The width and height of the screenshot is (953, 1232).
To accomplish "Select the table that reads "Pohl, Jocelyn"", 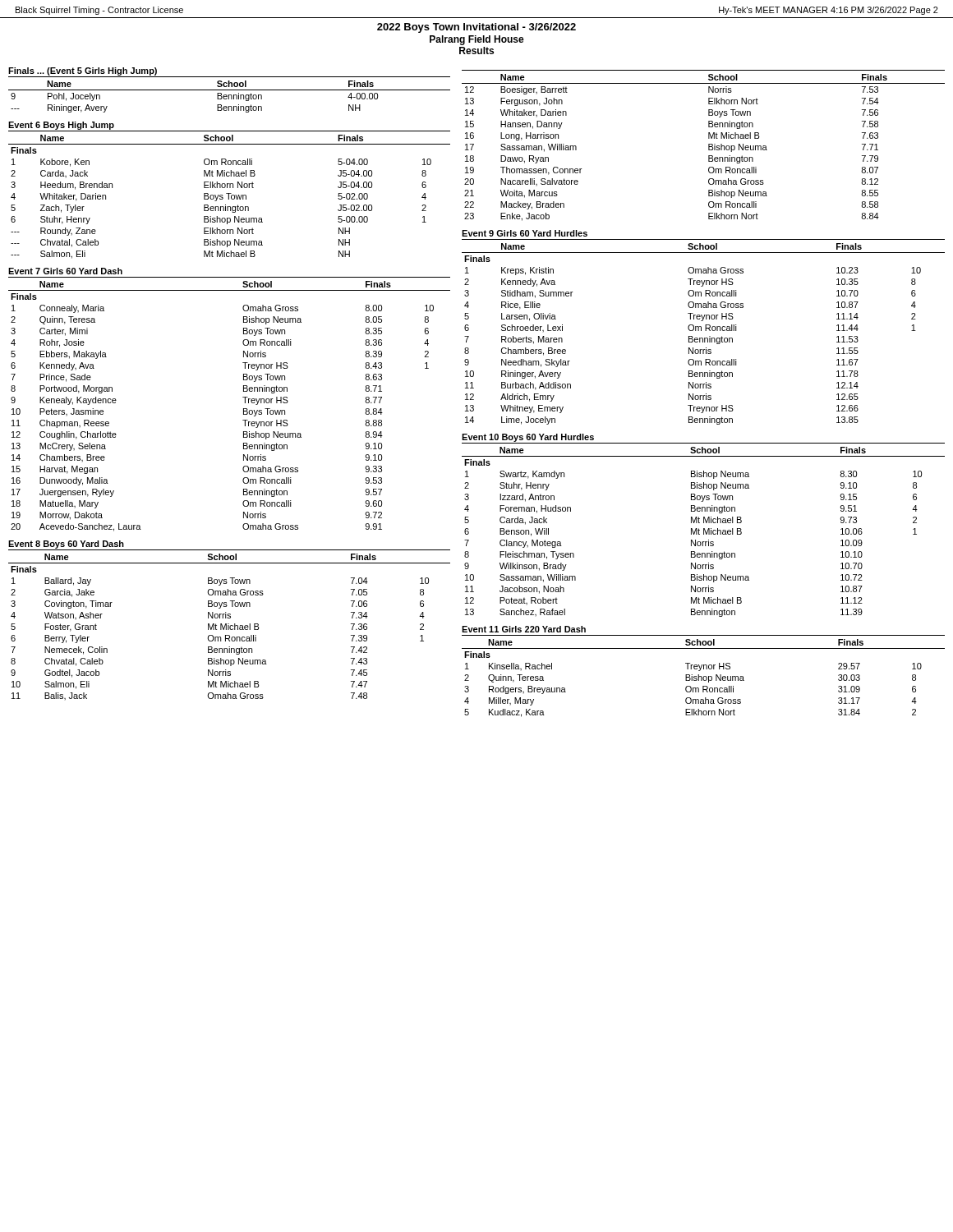I will click(229, 96).
